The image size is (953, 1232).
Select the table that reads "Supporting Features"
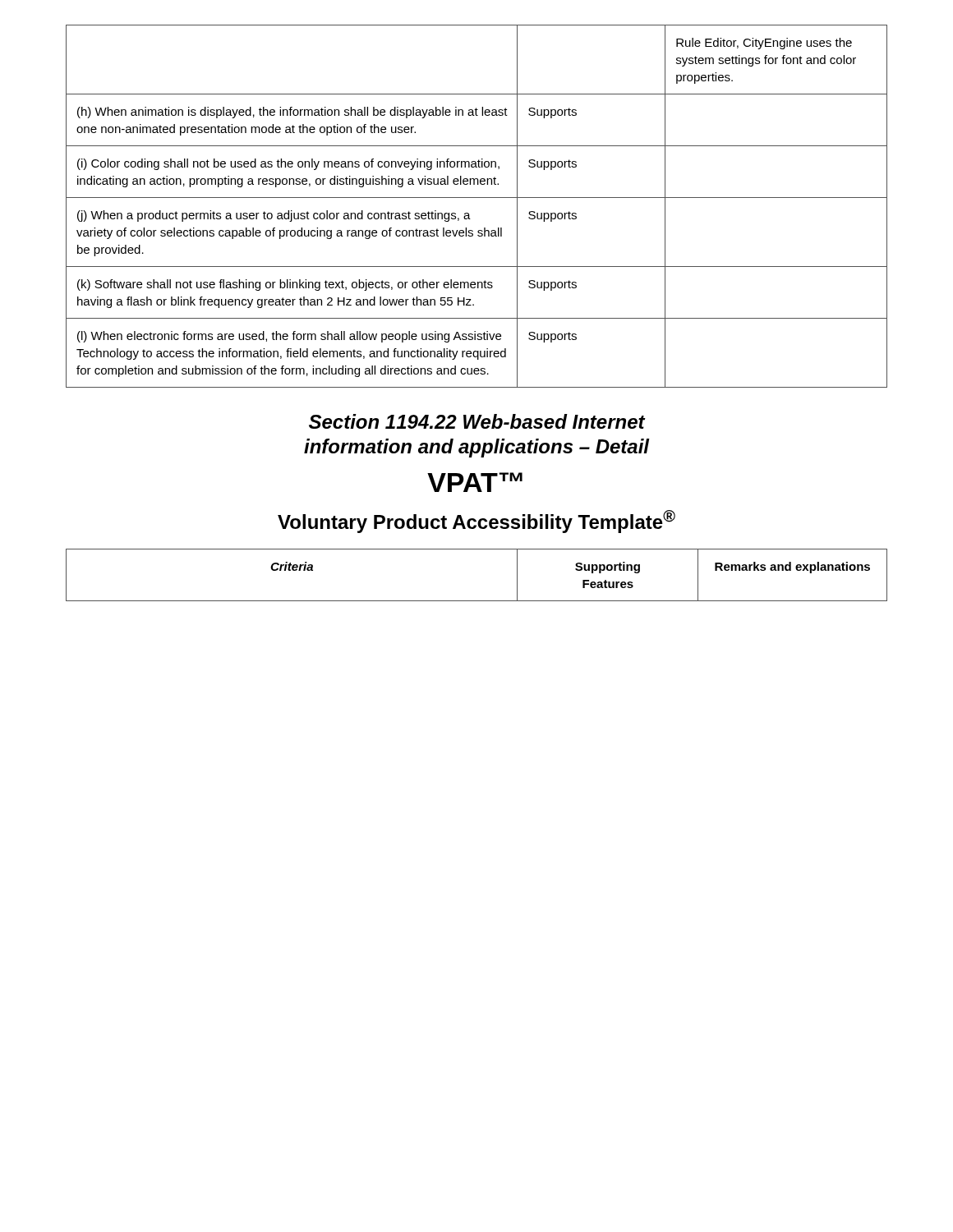pyautogui.click(x=476, y=575)
